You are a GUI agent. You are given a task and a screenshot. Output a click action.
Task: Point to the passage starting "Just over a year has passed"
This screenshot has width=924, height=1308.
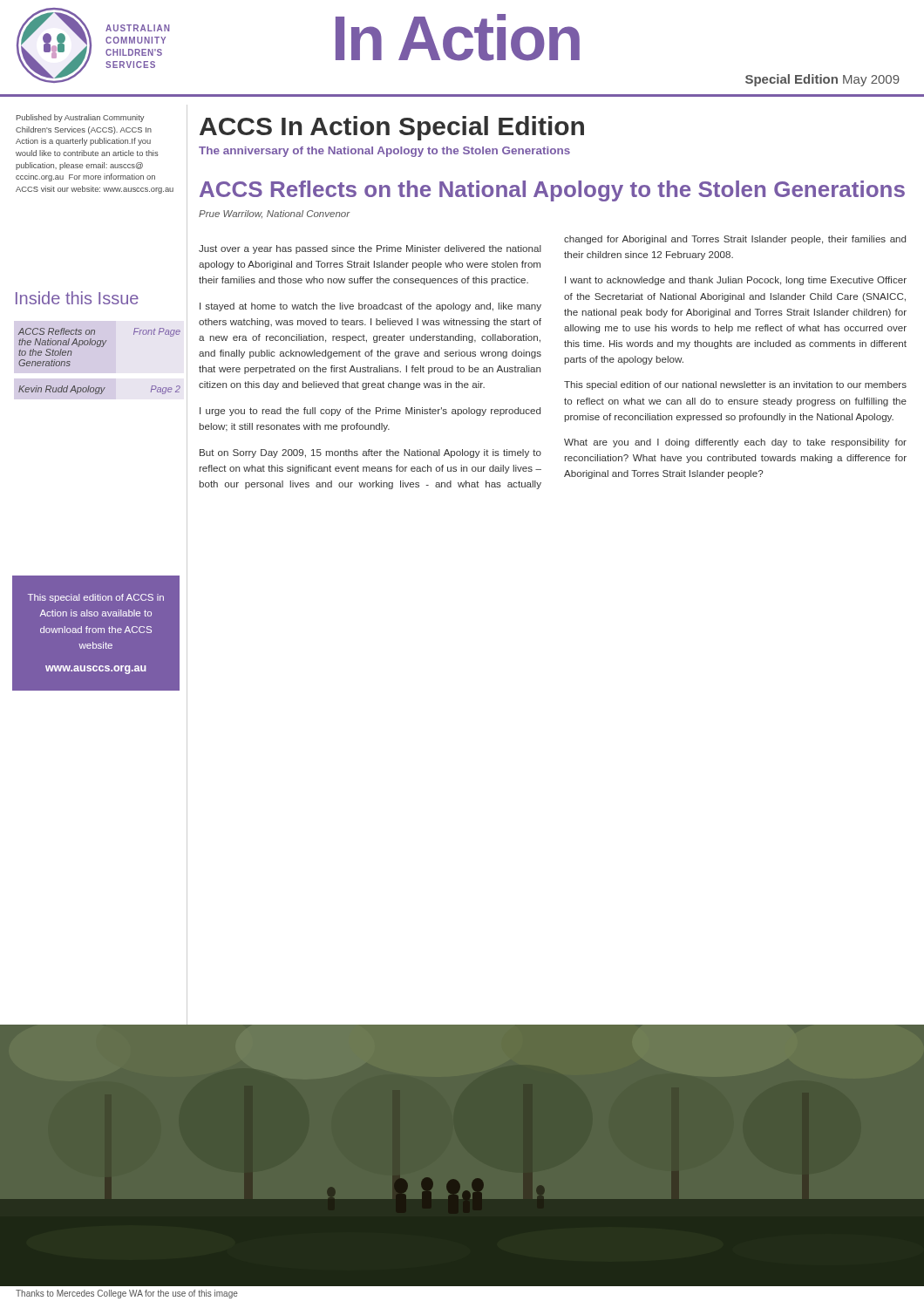(x=553, y=361)
